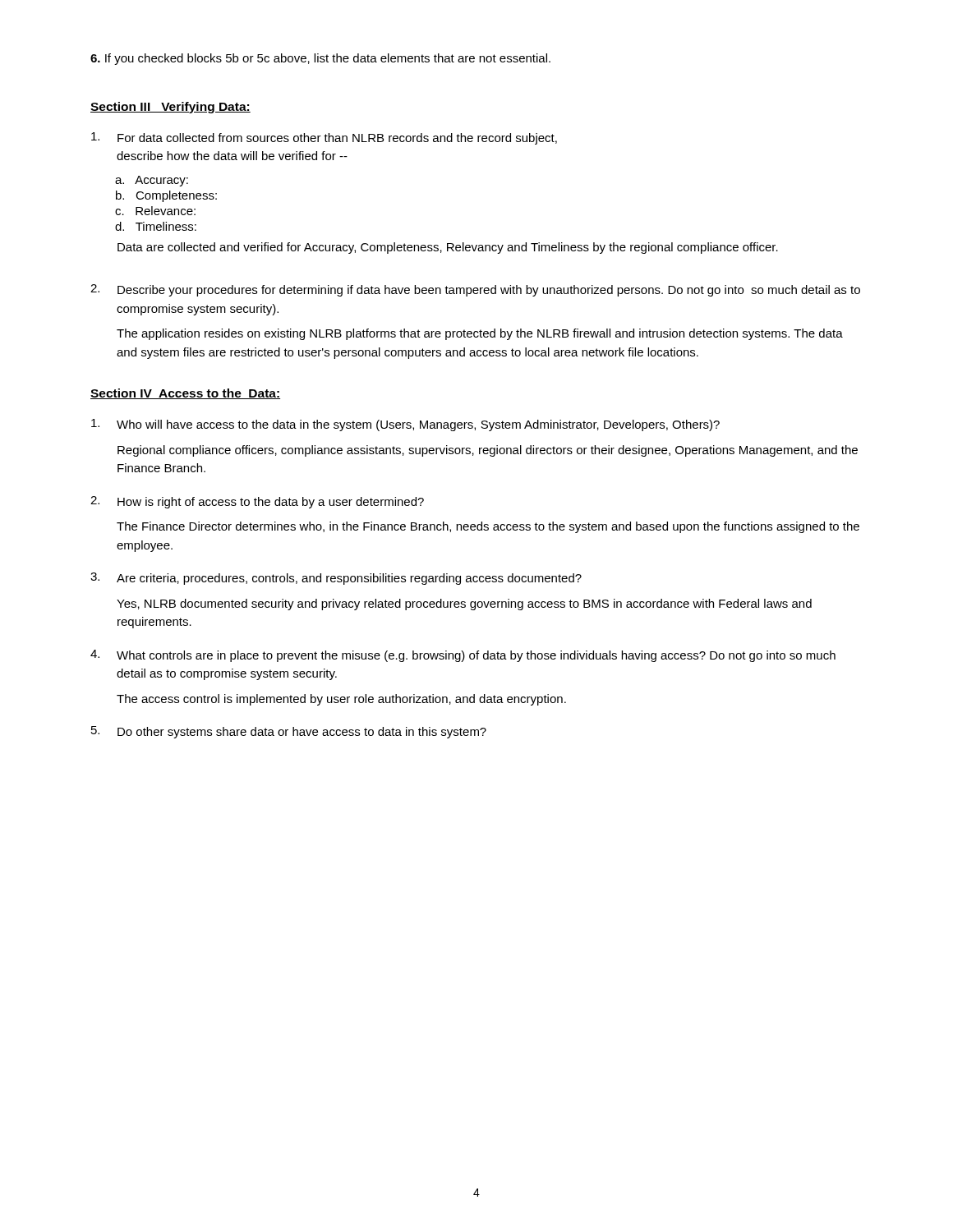Select the passage starting "d. Timeliness:"
The height and width of the screenshot is (1232, 953).
point(156,226)
